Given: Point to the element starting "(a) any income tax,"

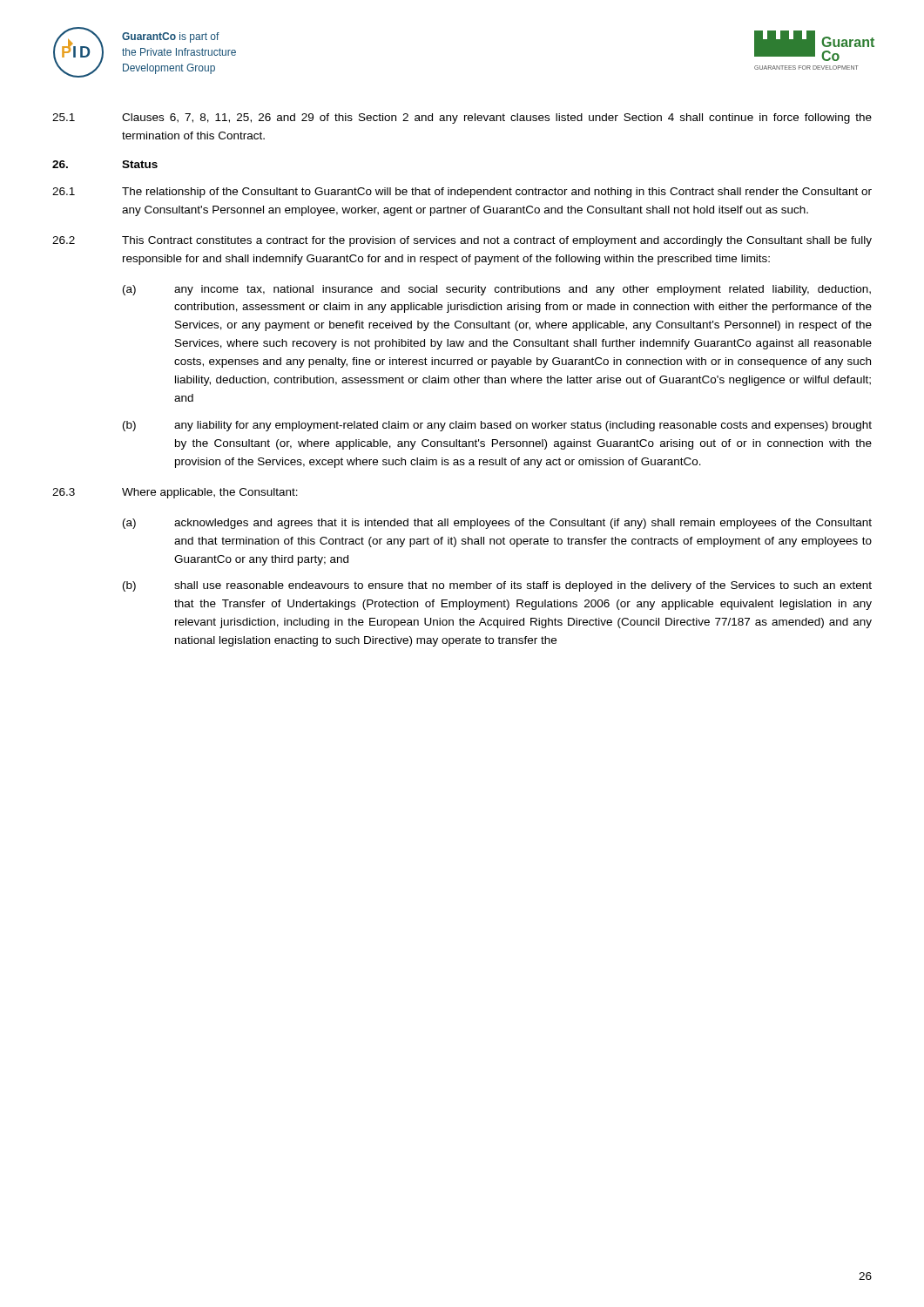Looking at the screenshot, I should [x=497, y=344].
